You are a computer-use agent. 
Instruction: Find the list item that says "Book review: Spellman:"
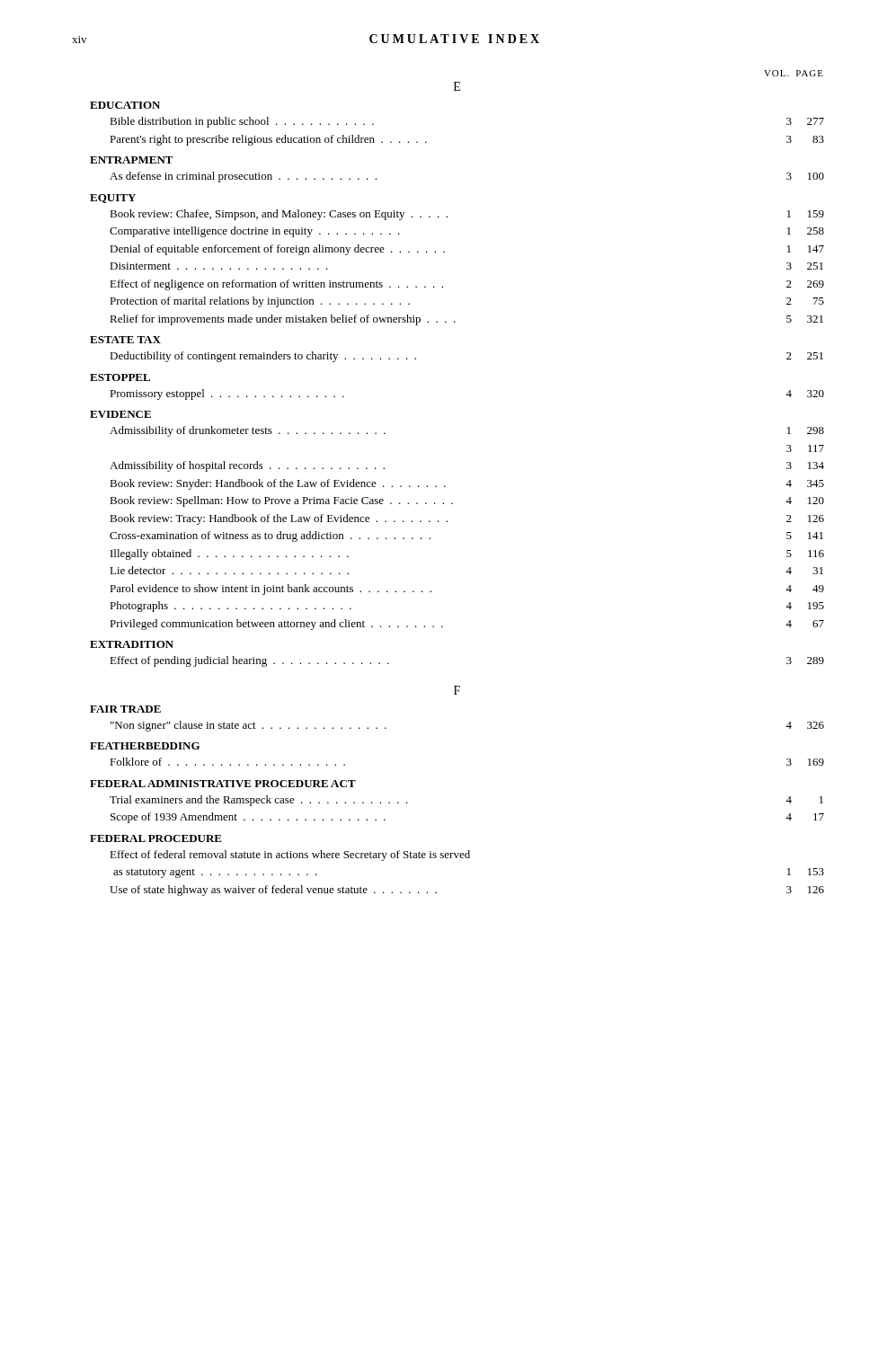[x=245, y=501]
